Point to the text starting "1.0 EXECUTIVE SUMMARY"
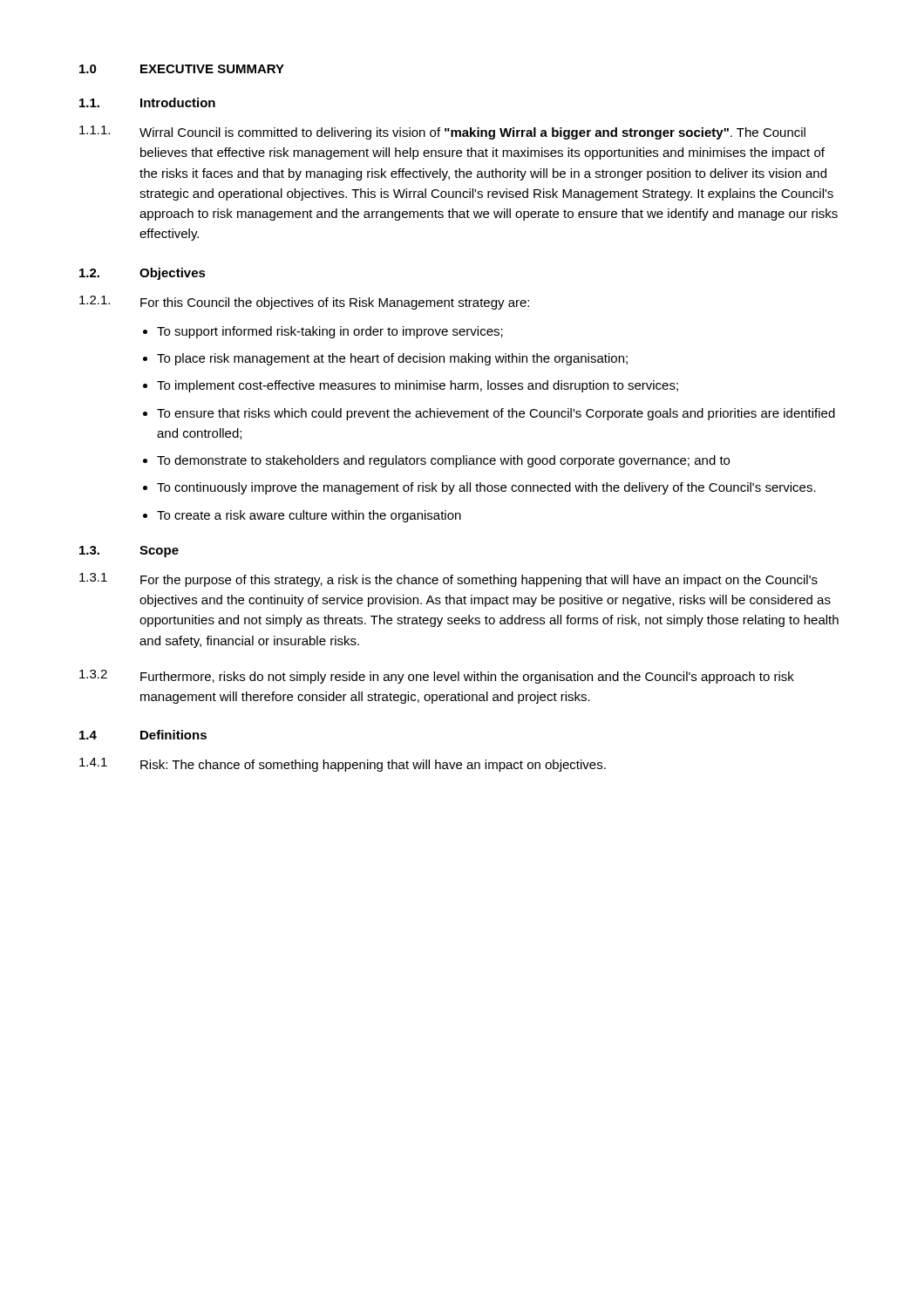Image resolution: width=924 pixels, height=1308 pixels. click(181, 68)
